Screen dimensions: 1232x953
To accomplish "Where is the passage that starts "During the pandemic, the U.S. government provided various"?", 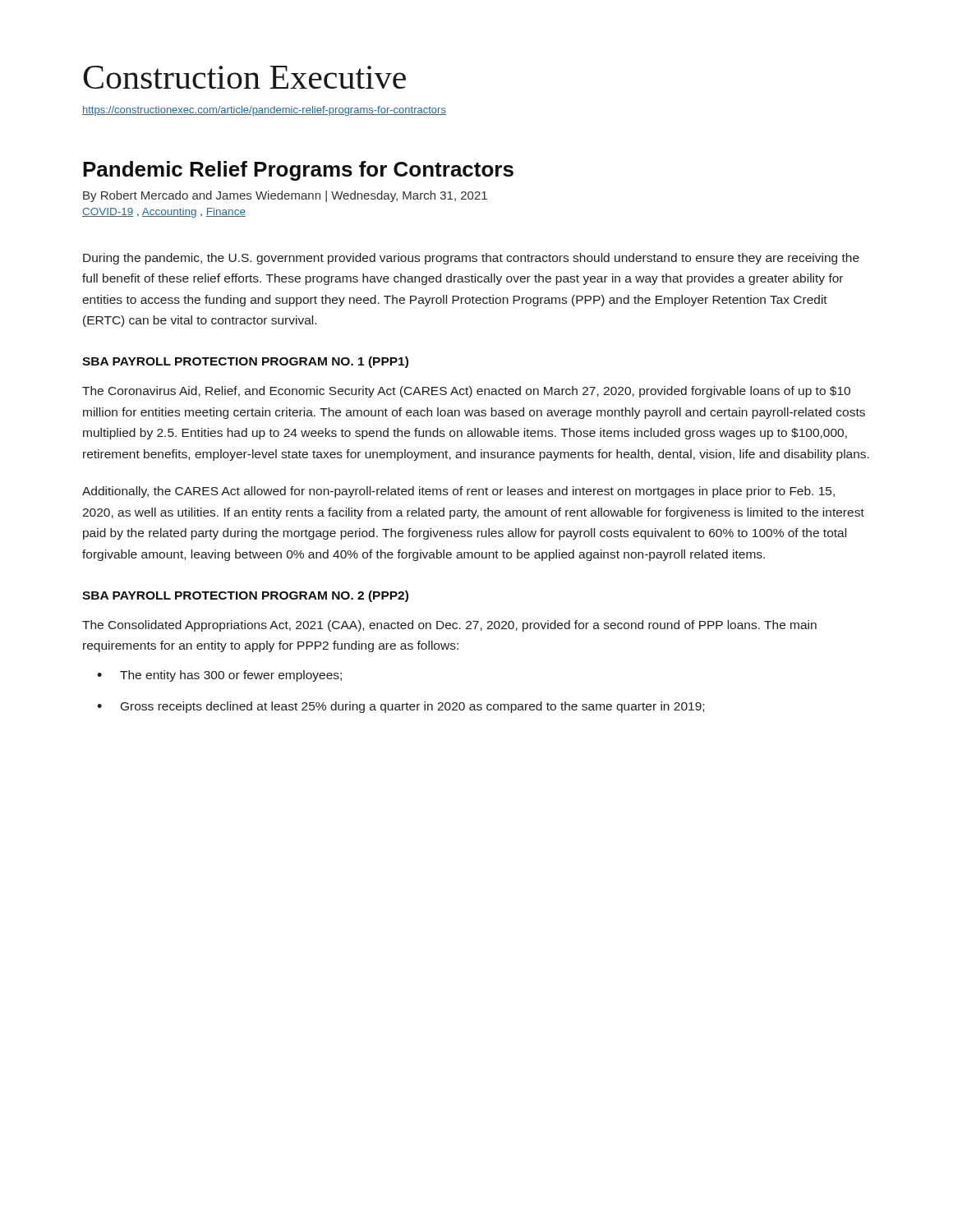I will [x=471, y=289].
